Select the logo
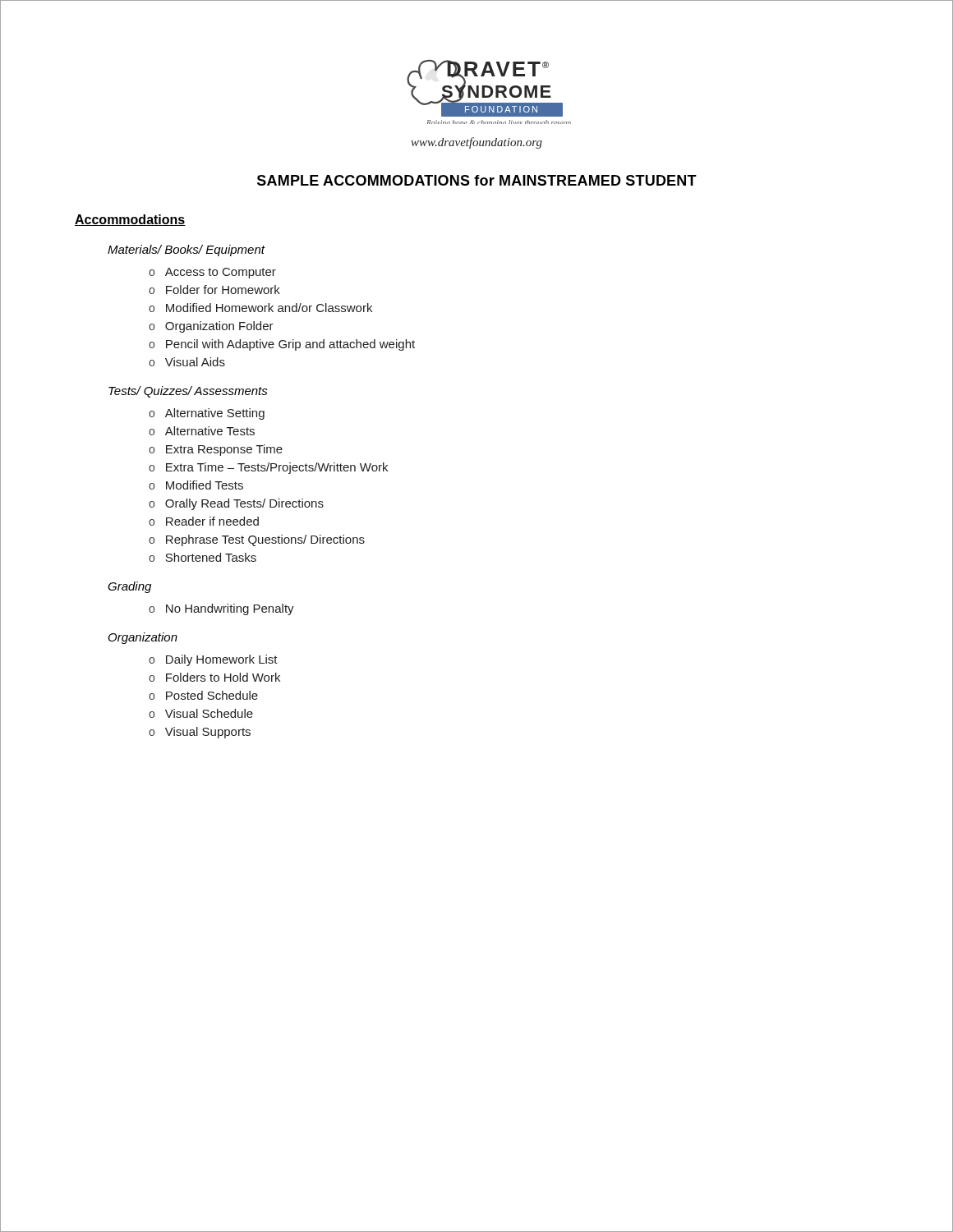 pos(476,89)
